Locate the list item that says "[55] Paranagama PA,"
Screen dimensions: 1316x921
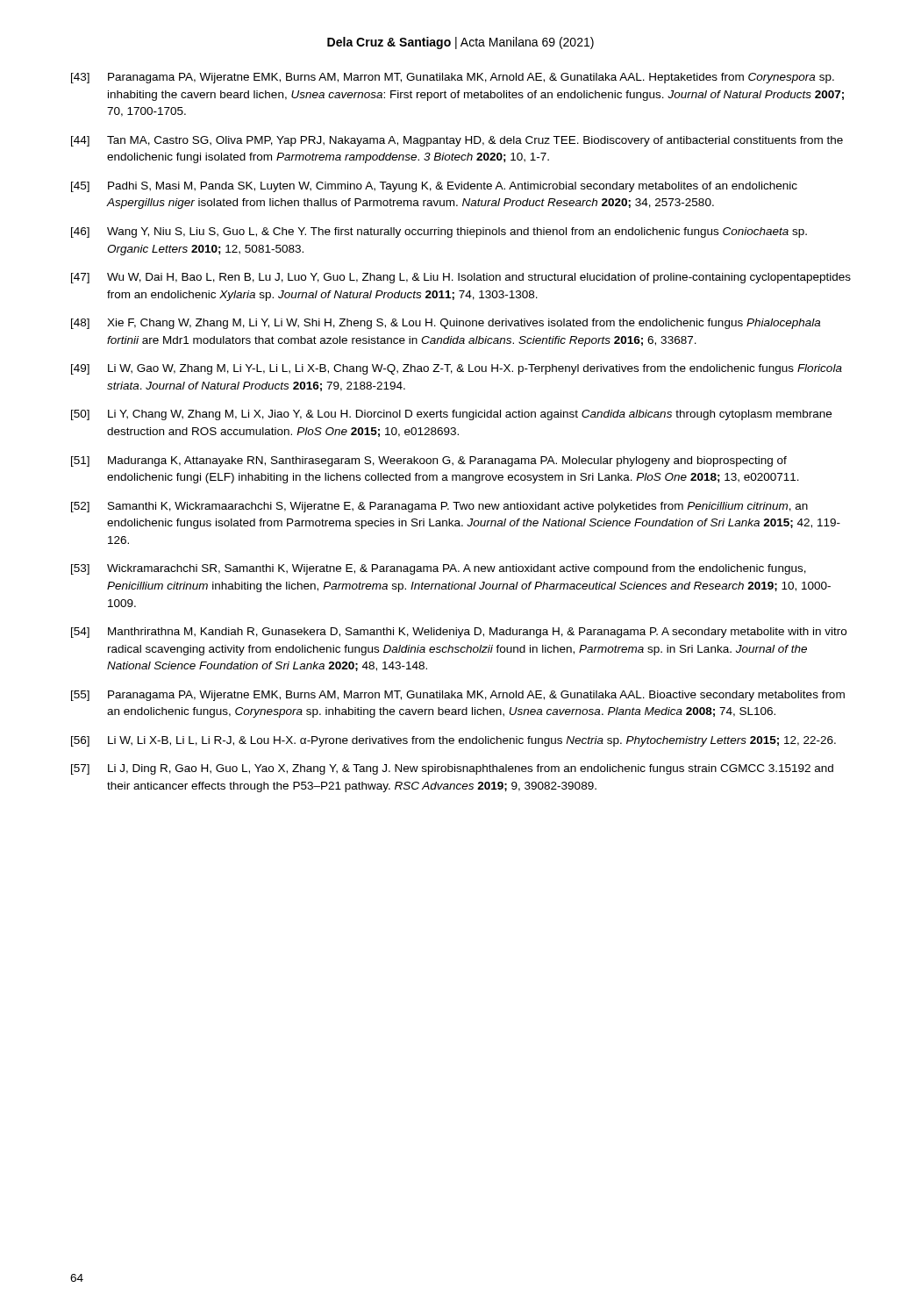(x=460, y=703)
